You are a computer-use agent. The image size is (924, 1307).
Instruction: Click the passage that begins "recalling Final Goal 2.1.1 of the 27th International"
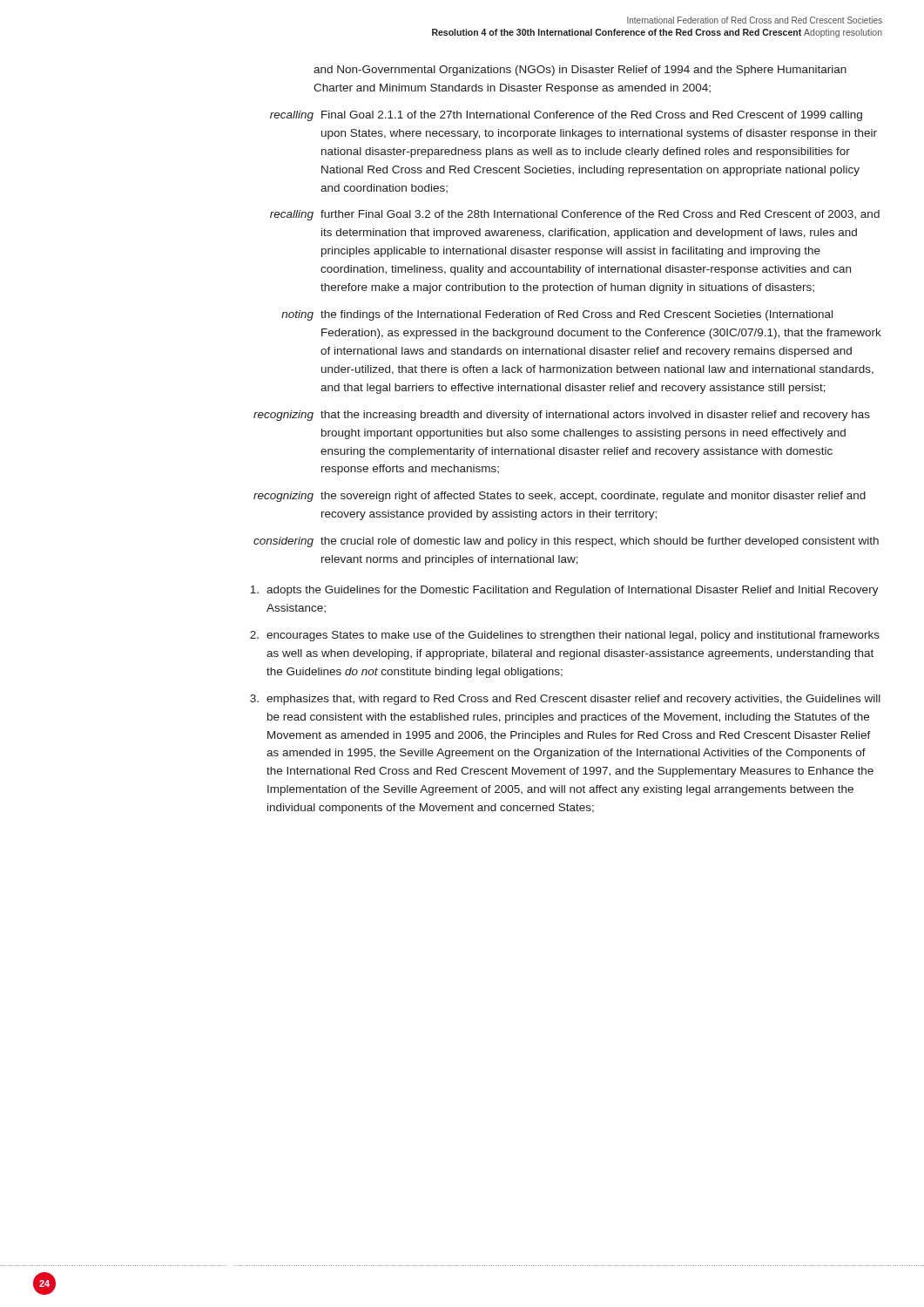click(554, 152)
